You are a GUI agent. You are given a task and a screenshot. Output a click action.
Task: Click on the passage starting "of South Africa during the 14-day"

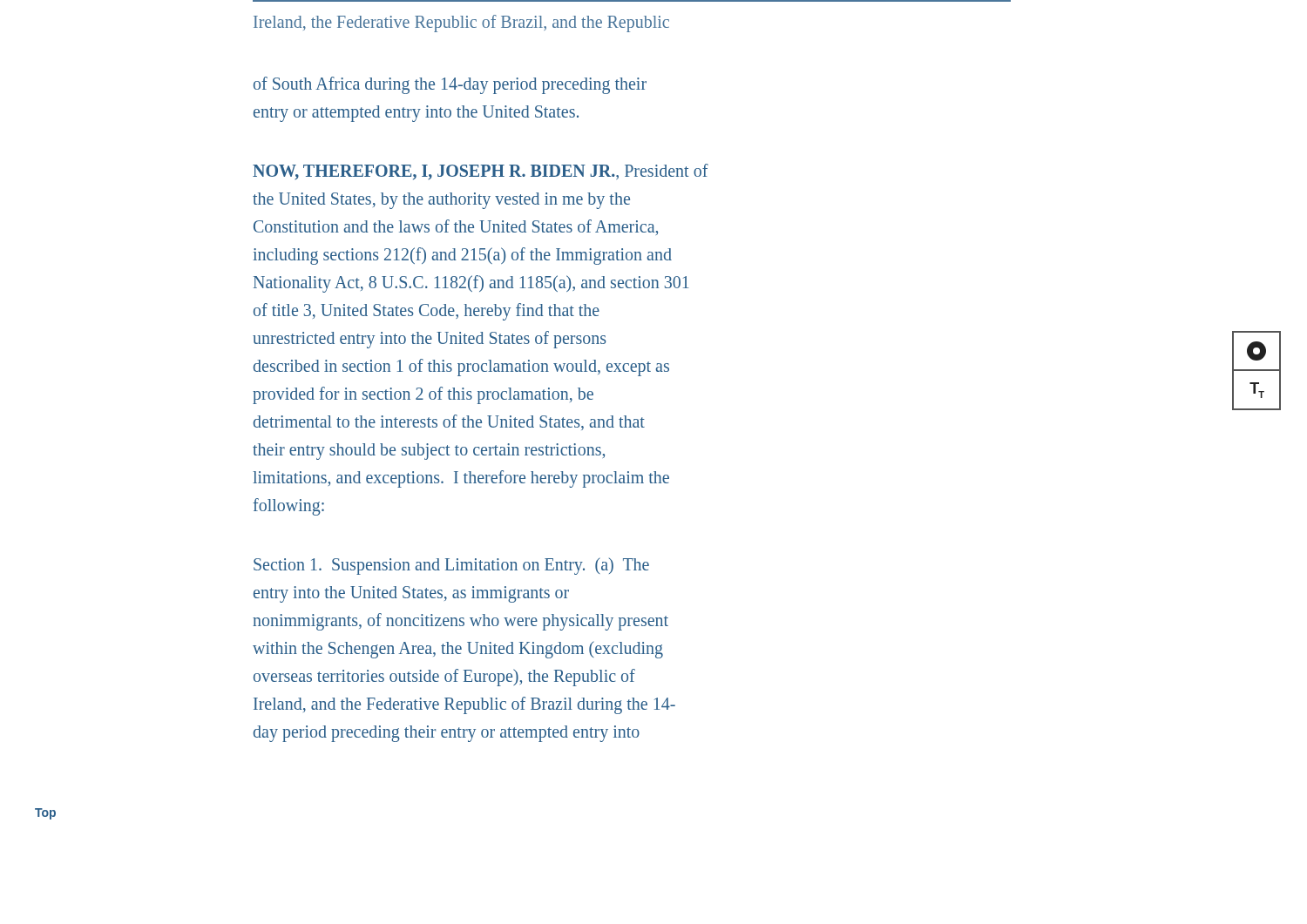tap(450, 98)
